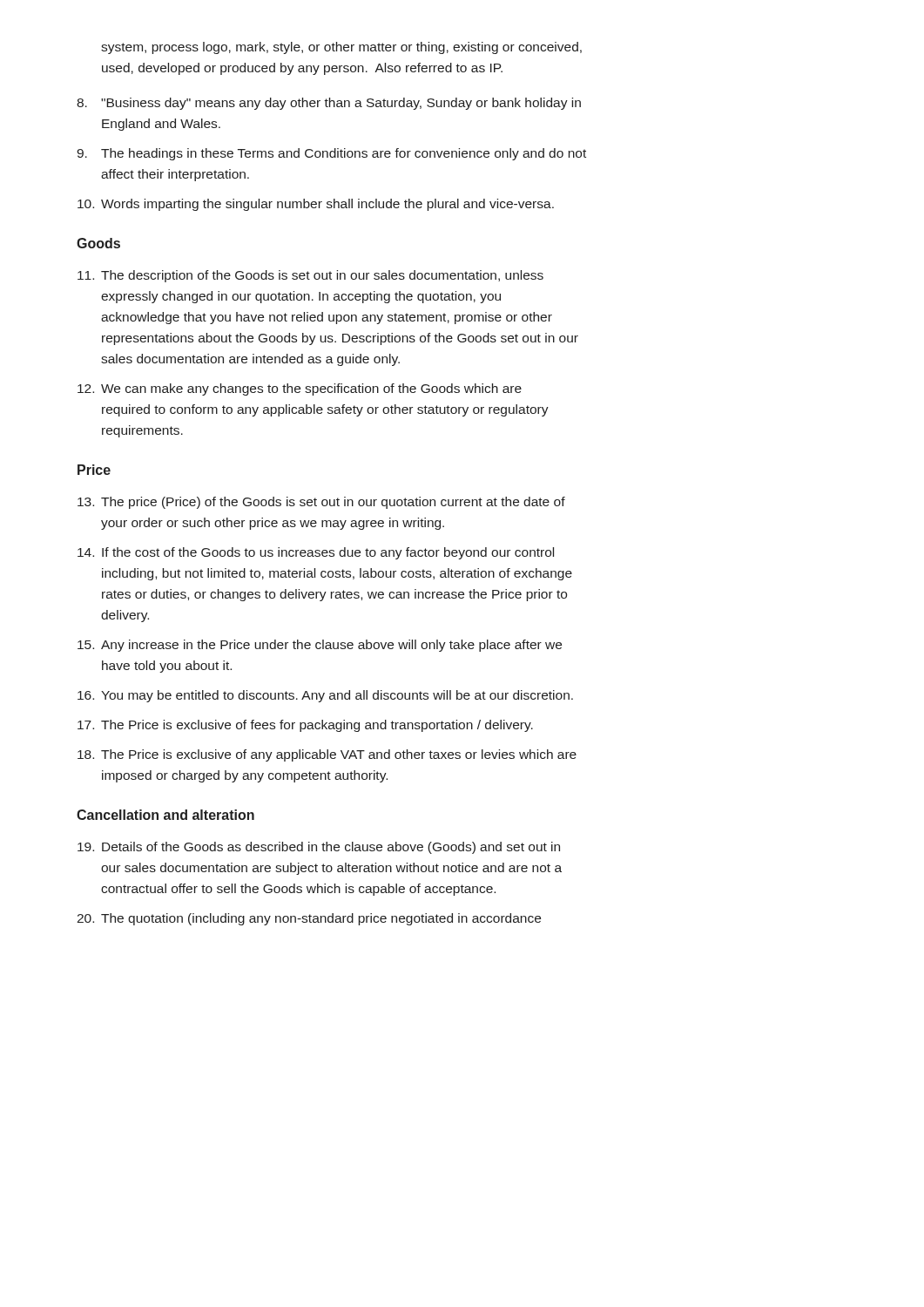
Task: Where is the passage that starts "12. We can make any"?
Action: click(x=462, y=410)
